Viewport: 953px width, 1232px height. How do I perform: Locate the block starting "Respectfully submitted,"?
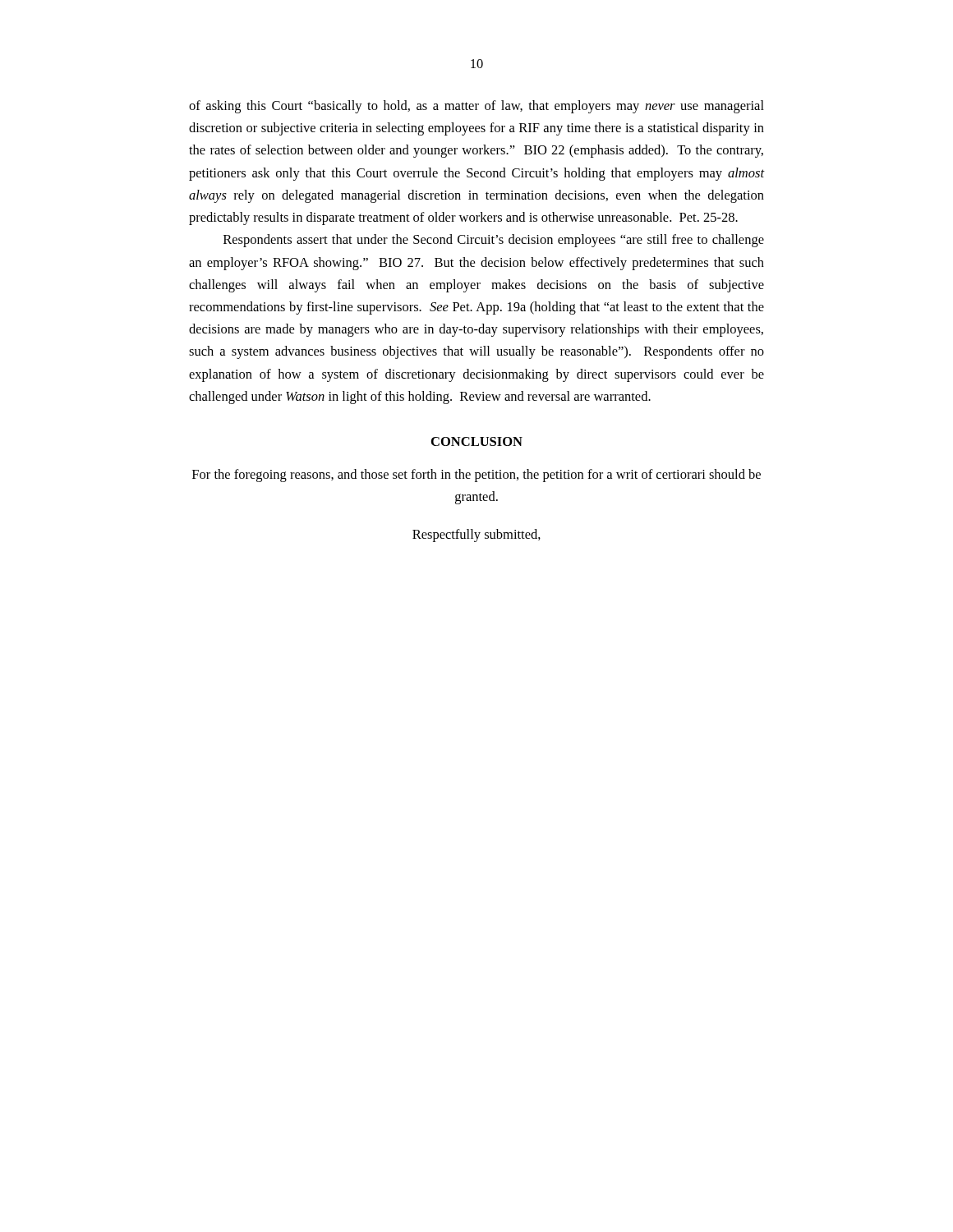(476, 534)
